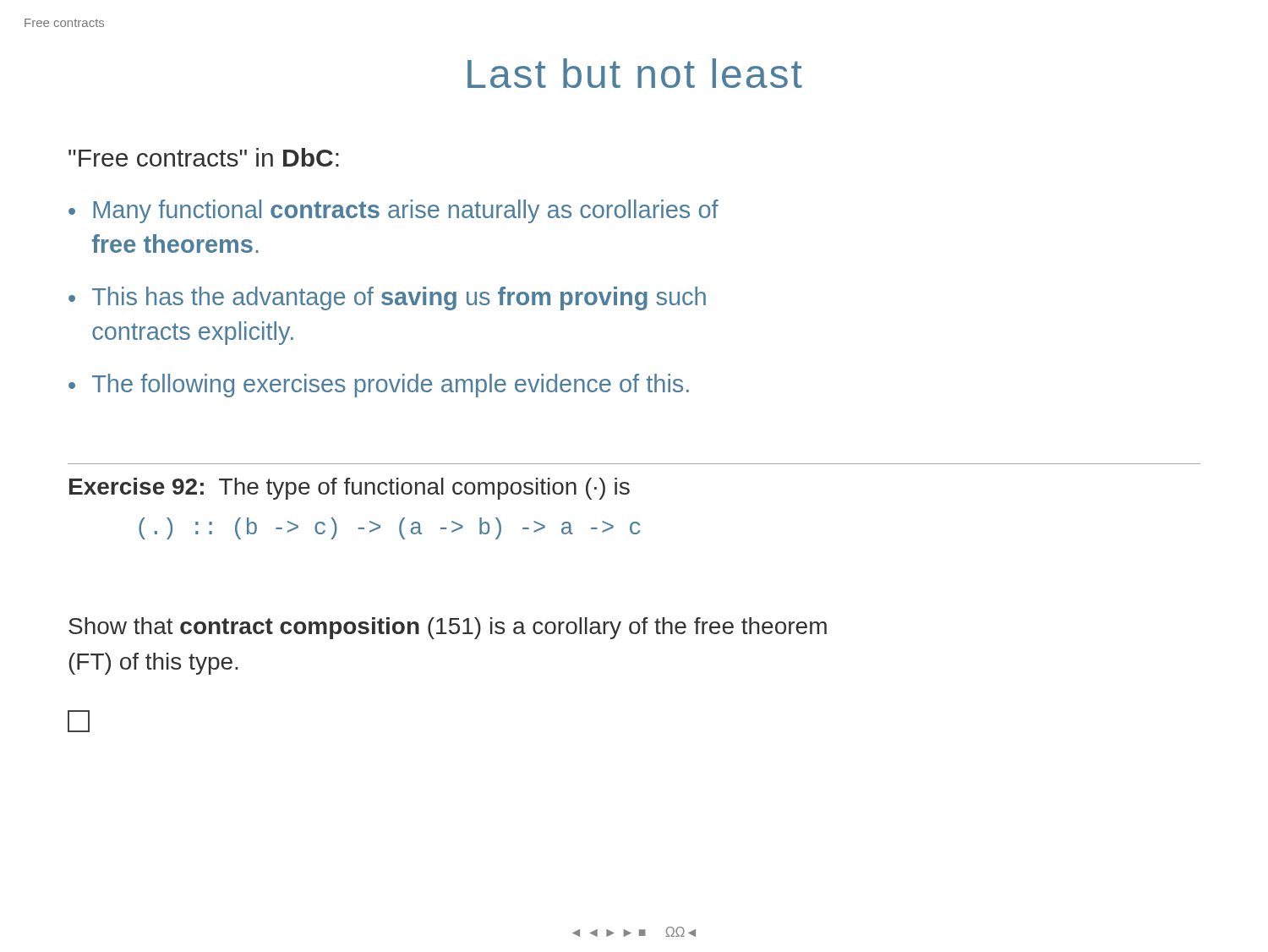Click on the block starting "• The following"
Viewport: 1268px width, 952px height.
click(379, 385)
